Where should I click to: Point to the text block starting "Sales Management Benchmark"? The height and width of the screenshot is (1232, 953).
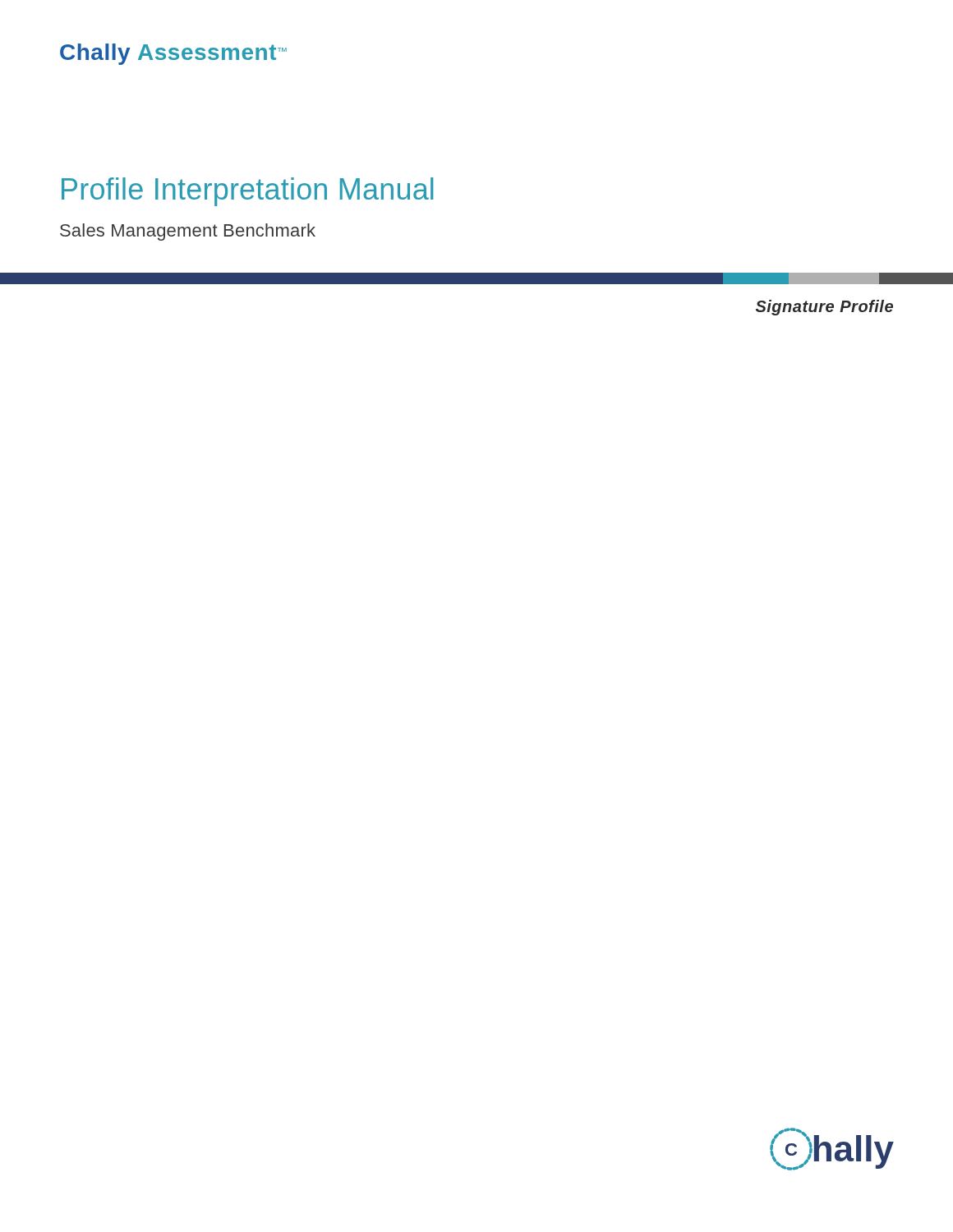tap(187, 230)
